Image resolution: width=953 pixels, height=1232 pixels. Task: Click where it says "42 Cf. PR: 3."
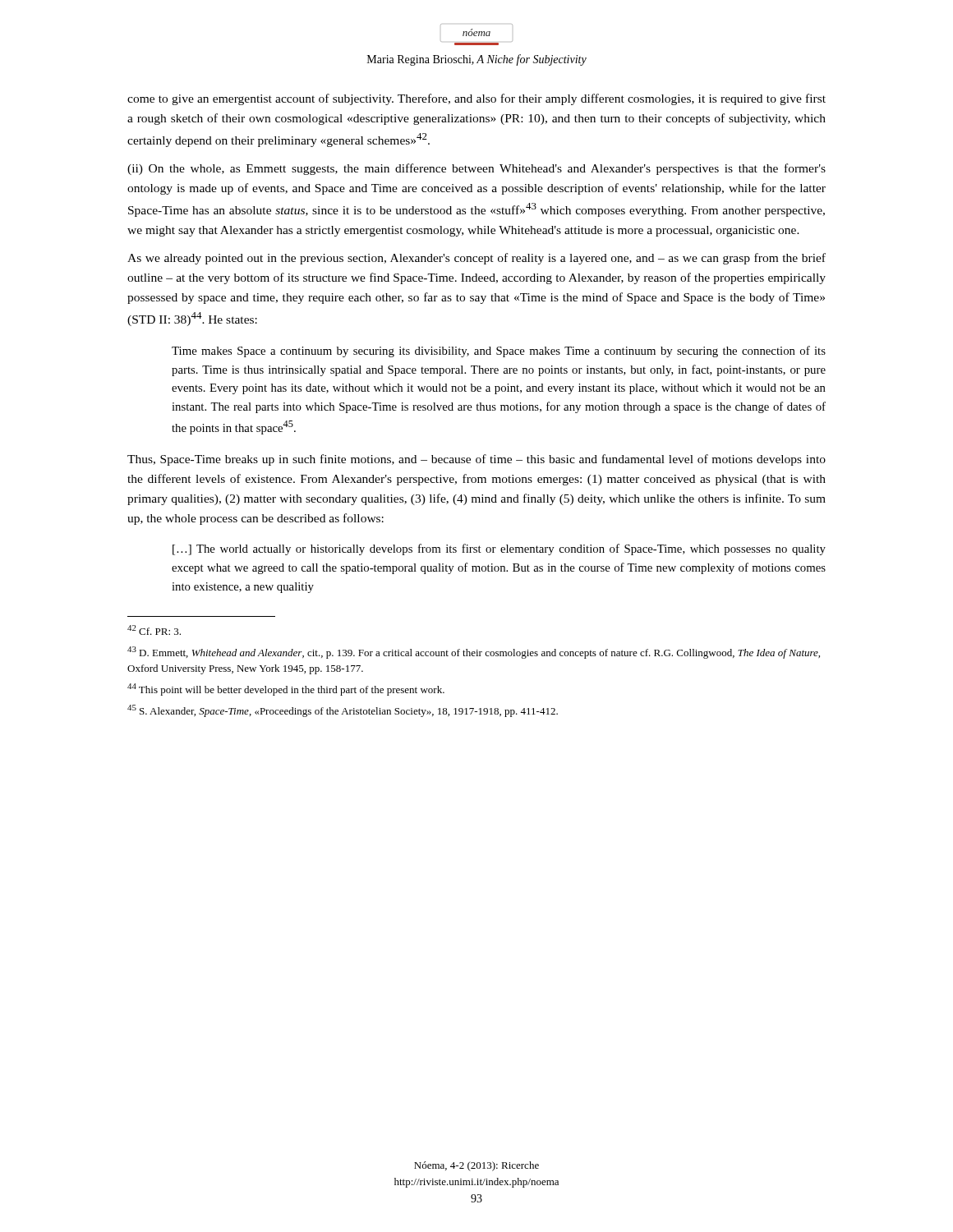pyautogui.click(x=154, y=630)
